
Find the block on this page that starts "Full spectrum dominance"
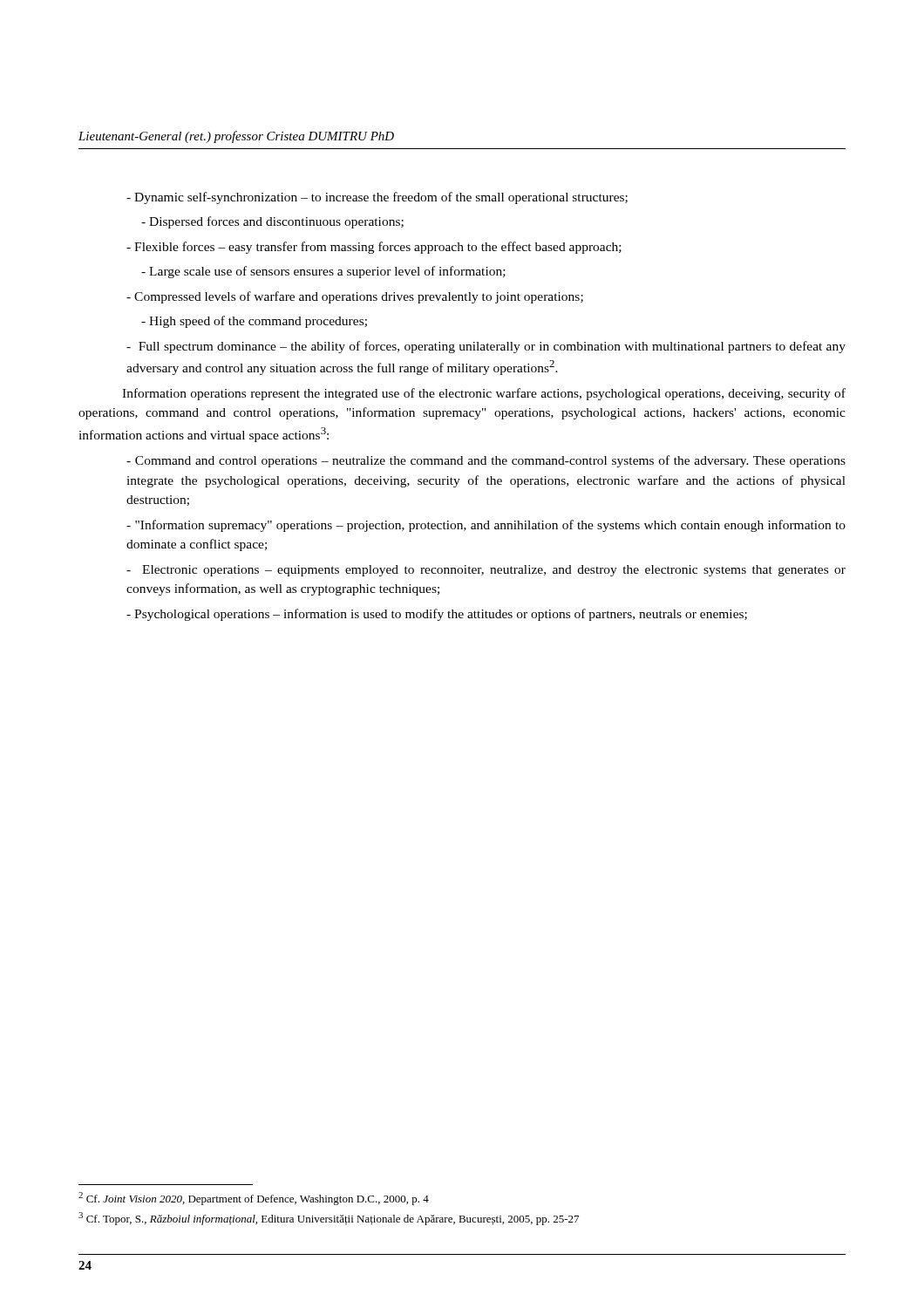coord(486,357)
